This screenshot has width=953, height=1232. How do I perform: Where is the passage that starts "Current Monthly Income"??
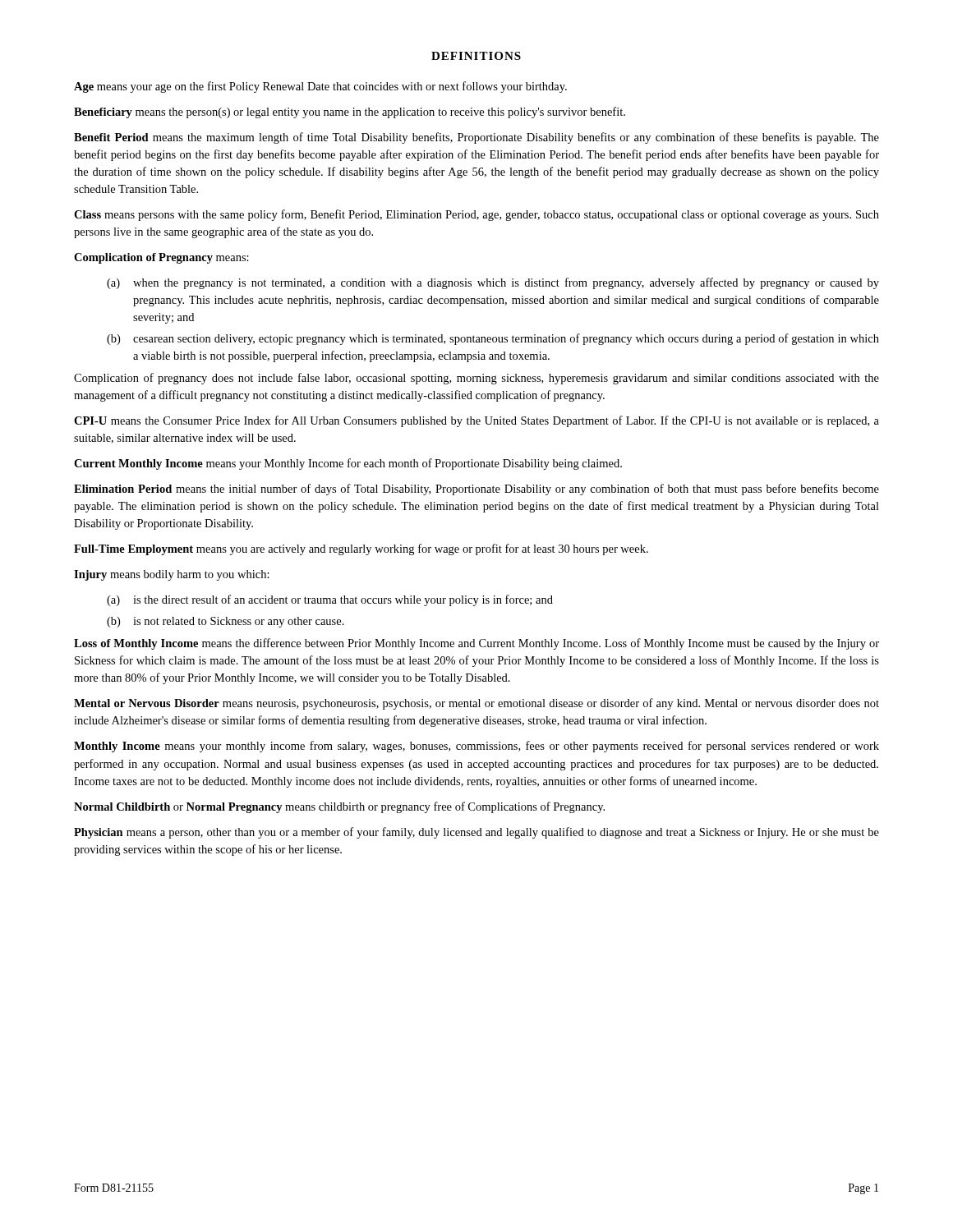pos(348,463)
